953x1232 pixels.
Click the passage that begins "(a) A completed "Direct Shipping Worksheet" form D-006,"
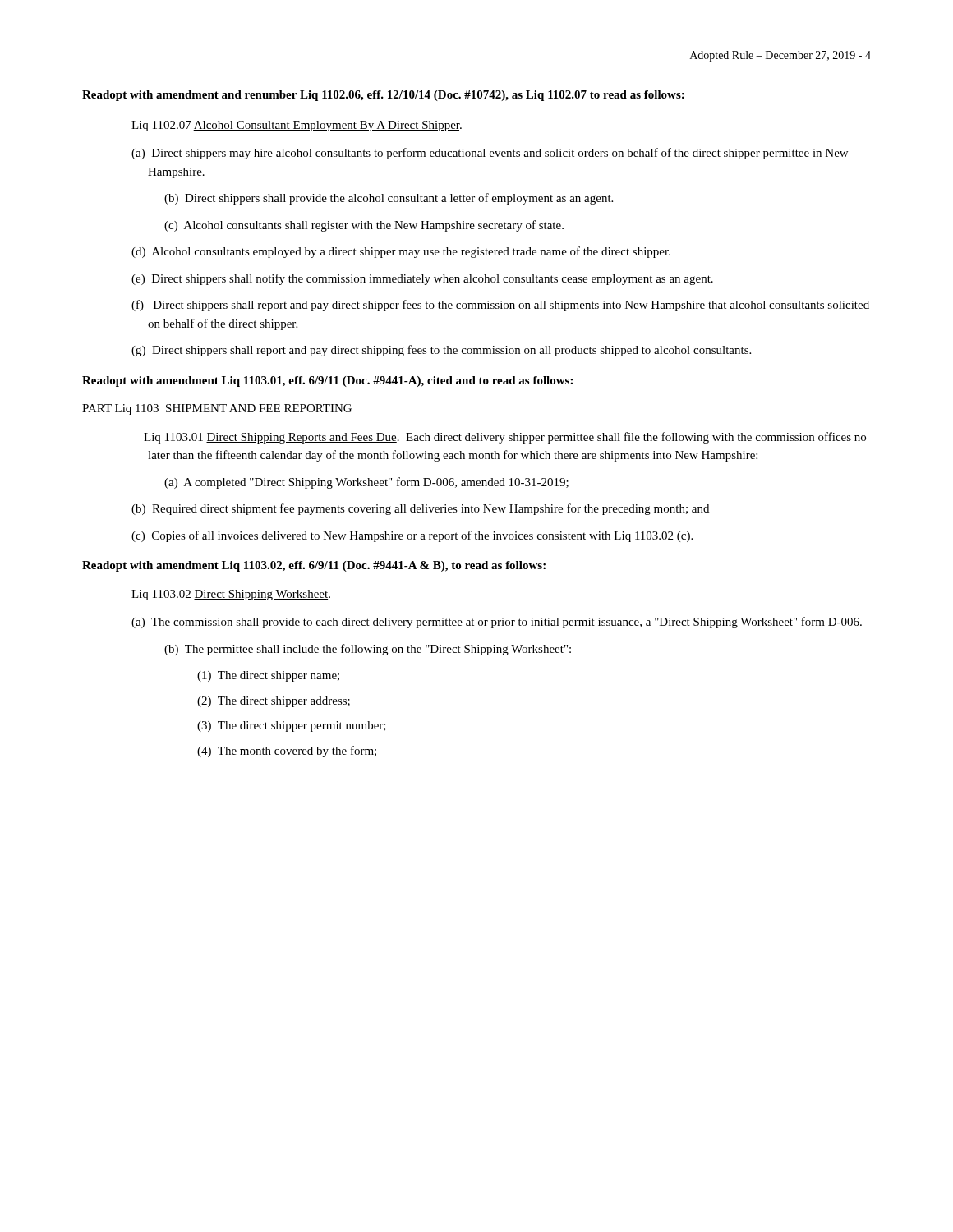point(367,482)
